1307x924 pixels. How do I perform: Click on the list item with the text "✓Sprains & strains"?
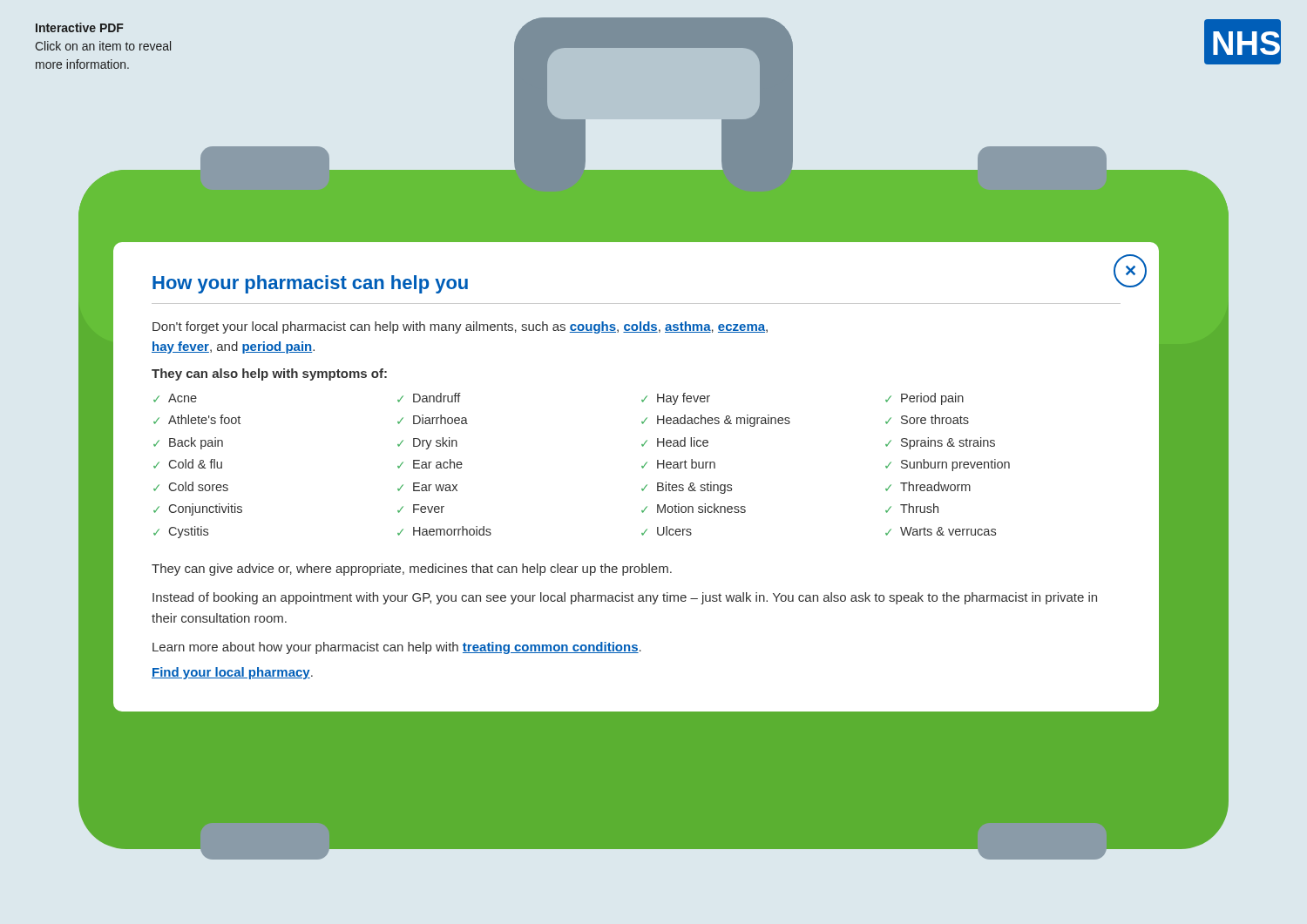point(940,443)
